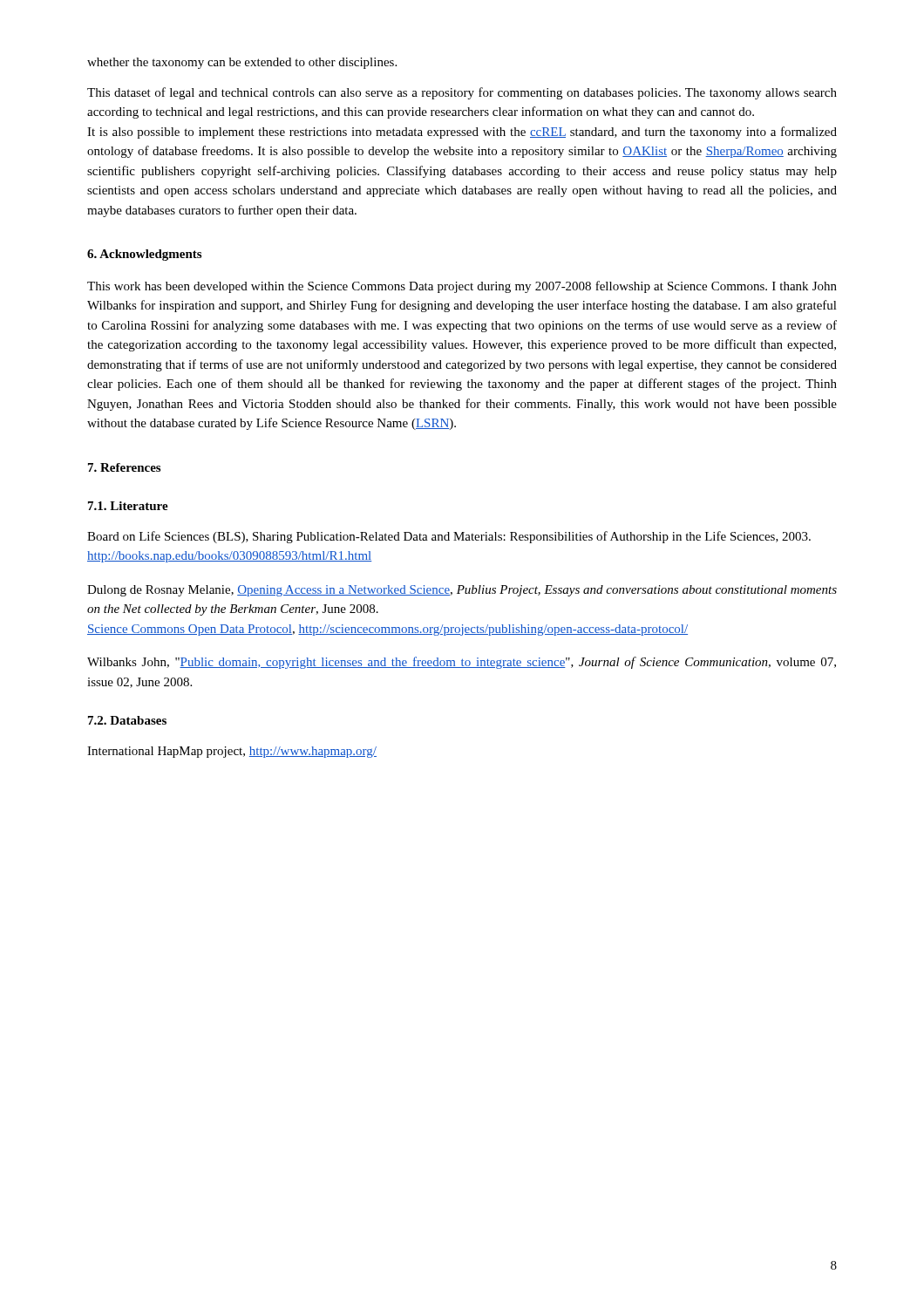Find the section header that says "7. References"

click(124, 467)
